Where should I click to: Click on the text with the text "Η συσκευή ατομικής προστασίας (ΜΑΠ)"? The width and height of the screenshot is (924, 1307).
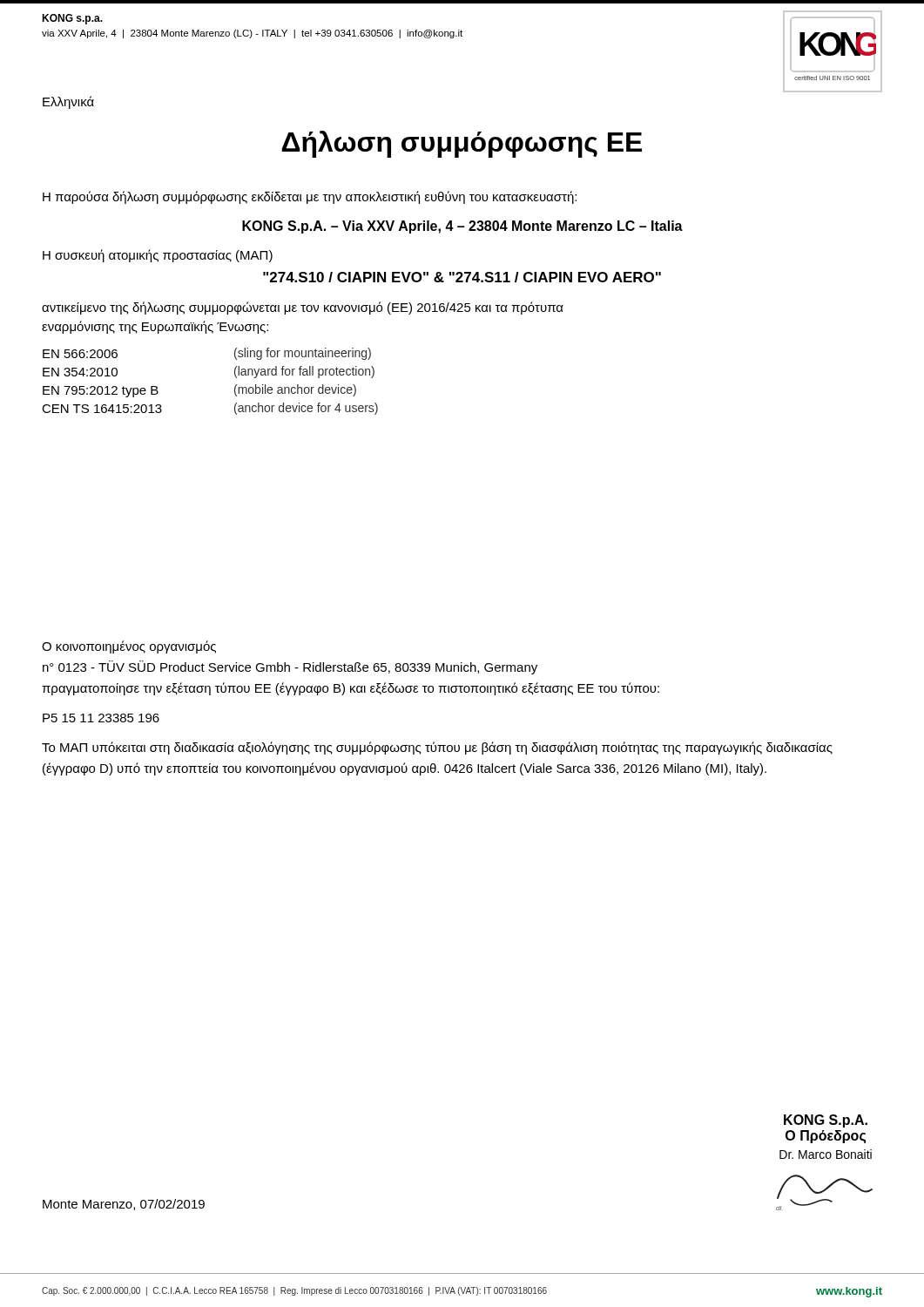(157, 254)
